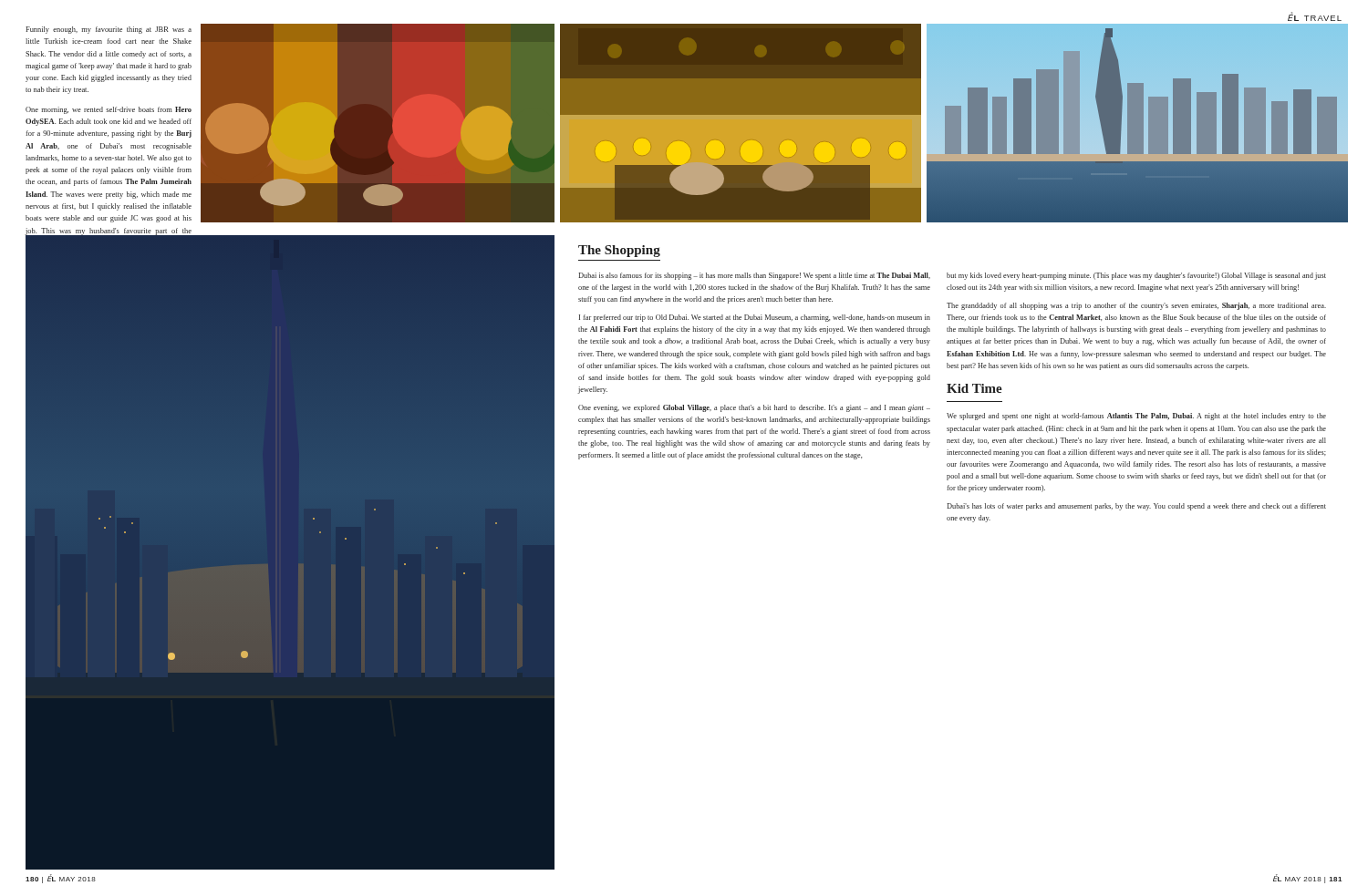Find the text block containing "Funnily enough, my favourite thing"
The width and height of the screenshot is (1368, 896).
(x=109, y=148)
